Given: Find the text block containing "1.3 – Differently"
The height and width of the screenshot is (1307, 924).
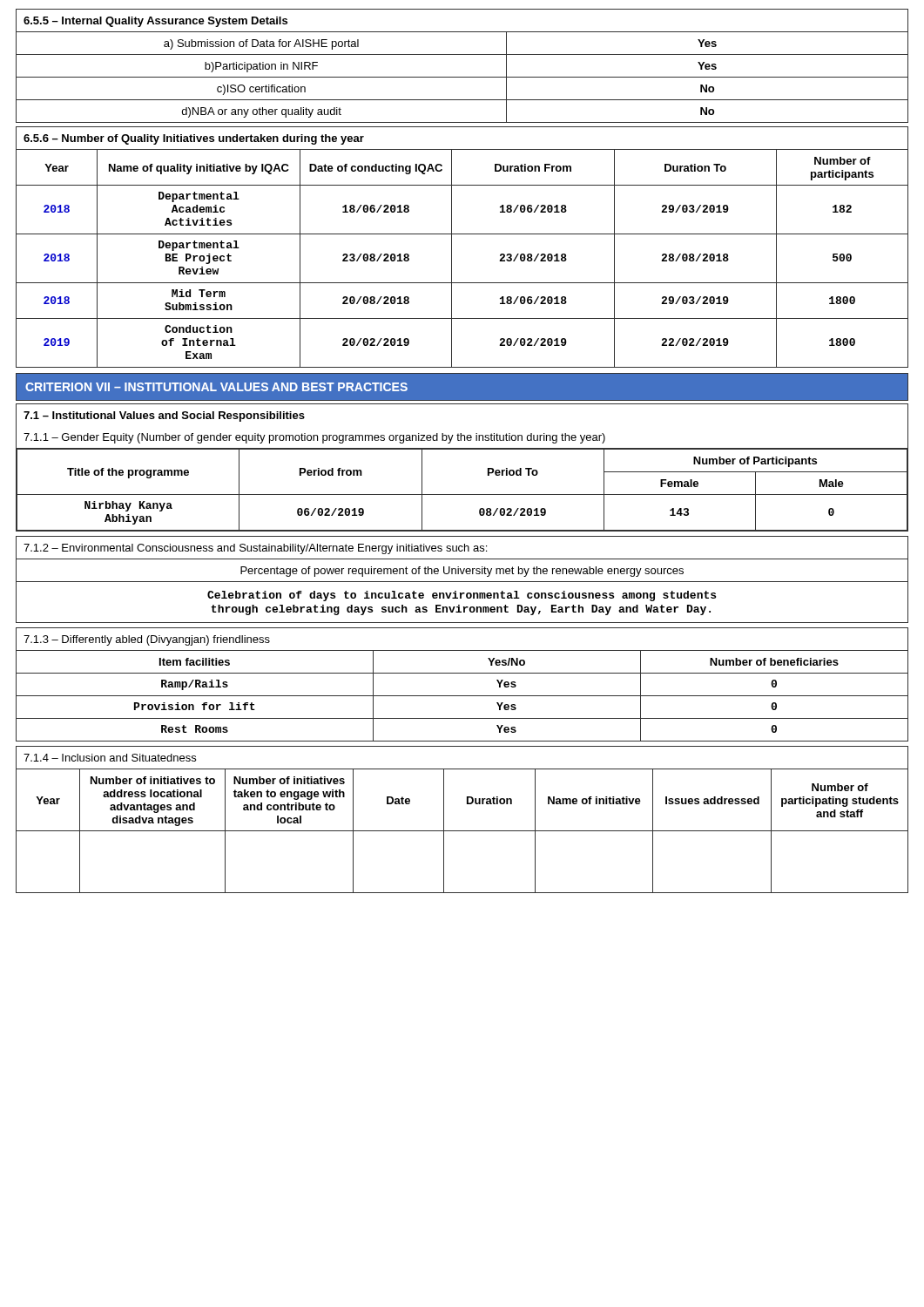Looking at the screenshot, I should [147, 639].
